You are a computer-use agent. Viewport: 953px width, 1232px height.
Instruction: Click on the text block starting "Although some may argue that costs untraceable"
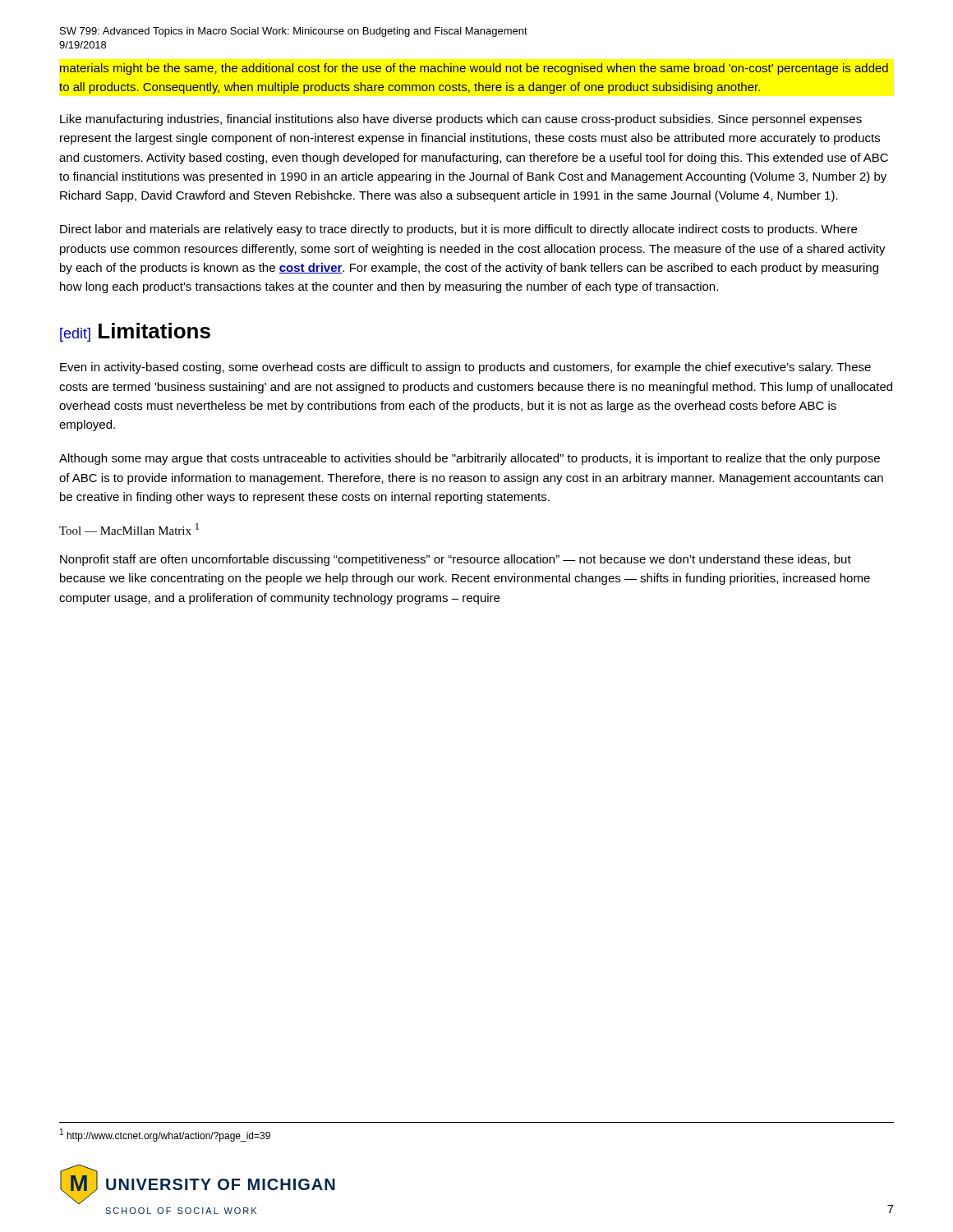pos(471,477)
